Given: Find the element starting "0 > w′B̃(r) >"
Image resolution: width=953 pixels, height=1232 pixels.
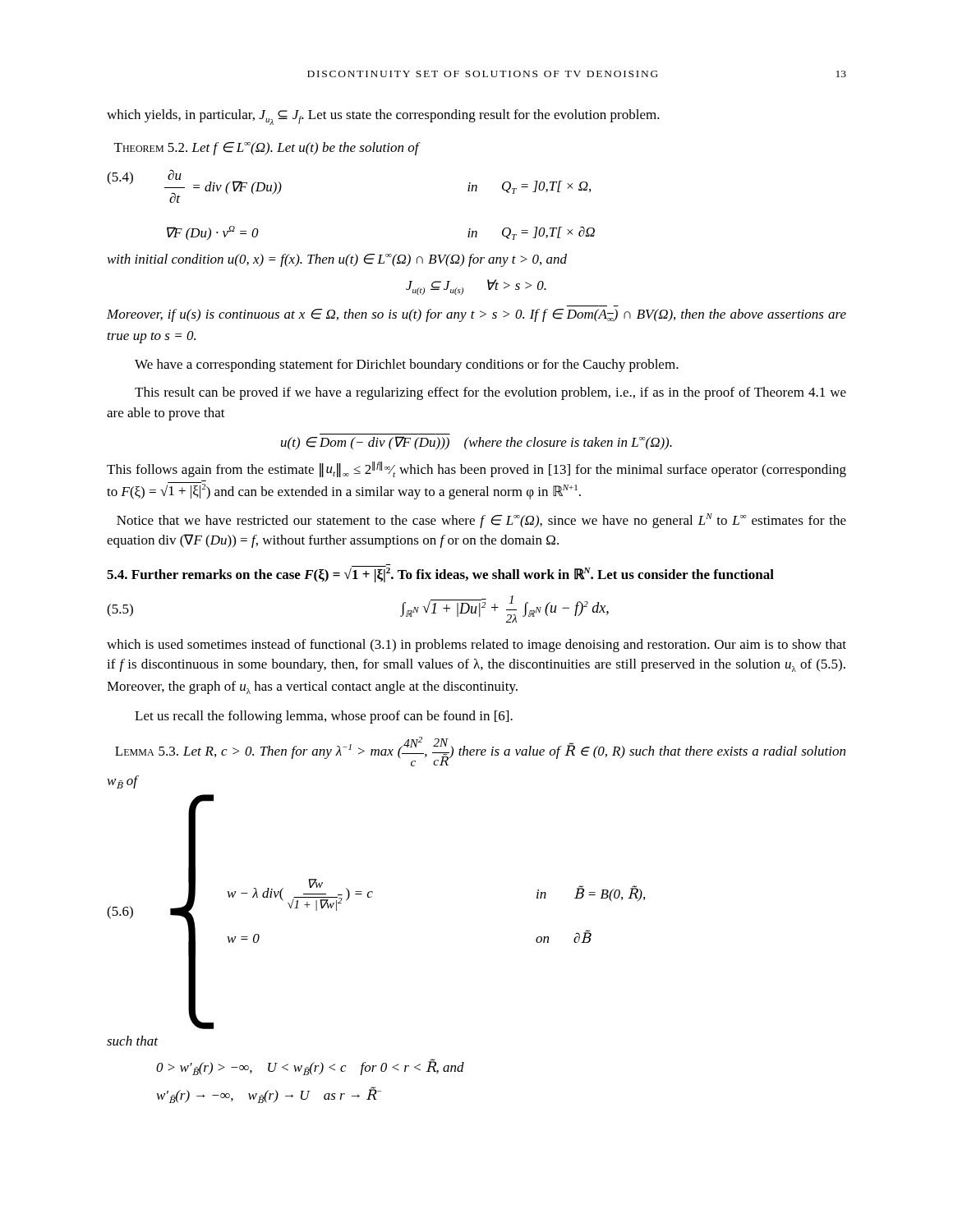Looking at the screenshot, I should 310,1068.
